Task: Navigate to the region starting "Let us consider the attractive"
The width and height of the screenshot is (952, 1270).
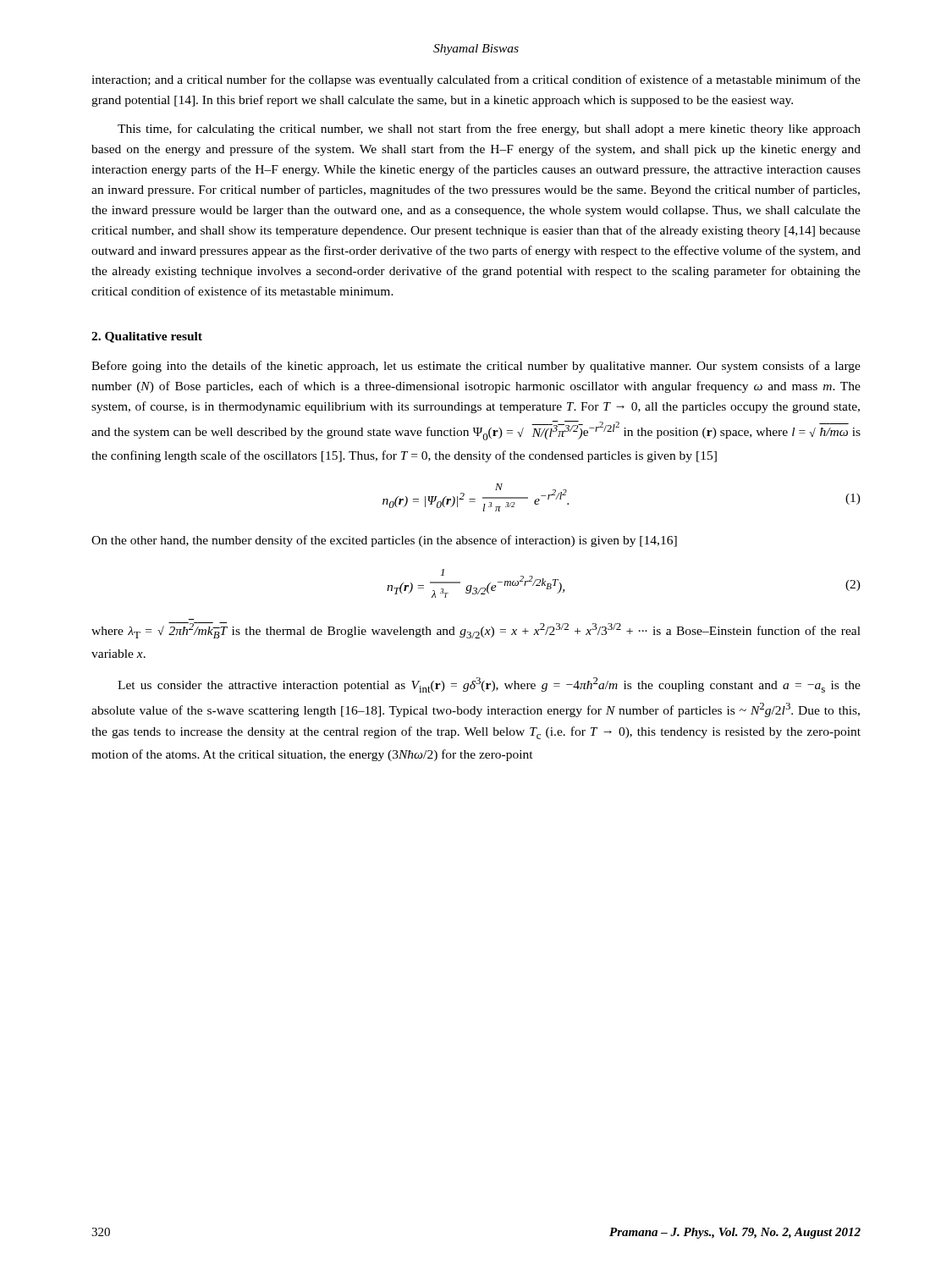Action: click(476, 718)
